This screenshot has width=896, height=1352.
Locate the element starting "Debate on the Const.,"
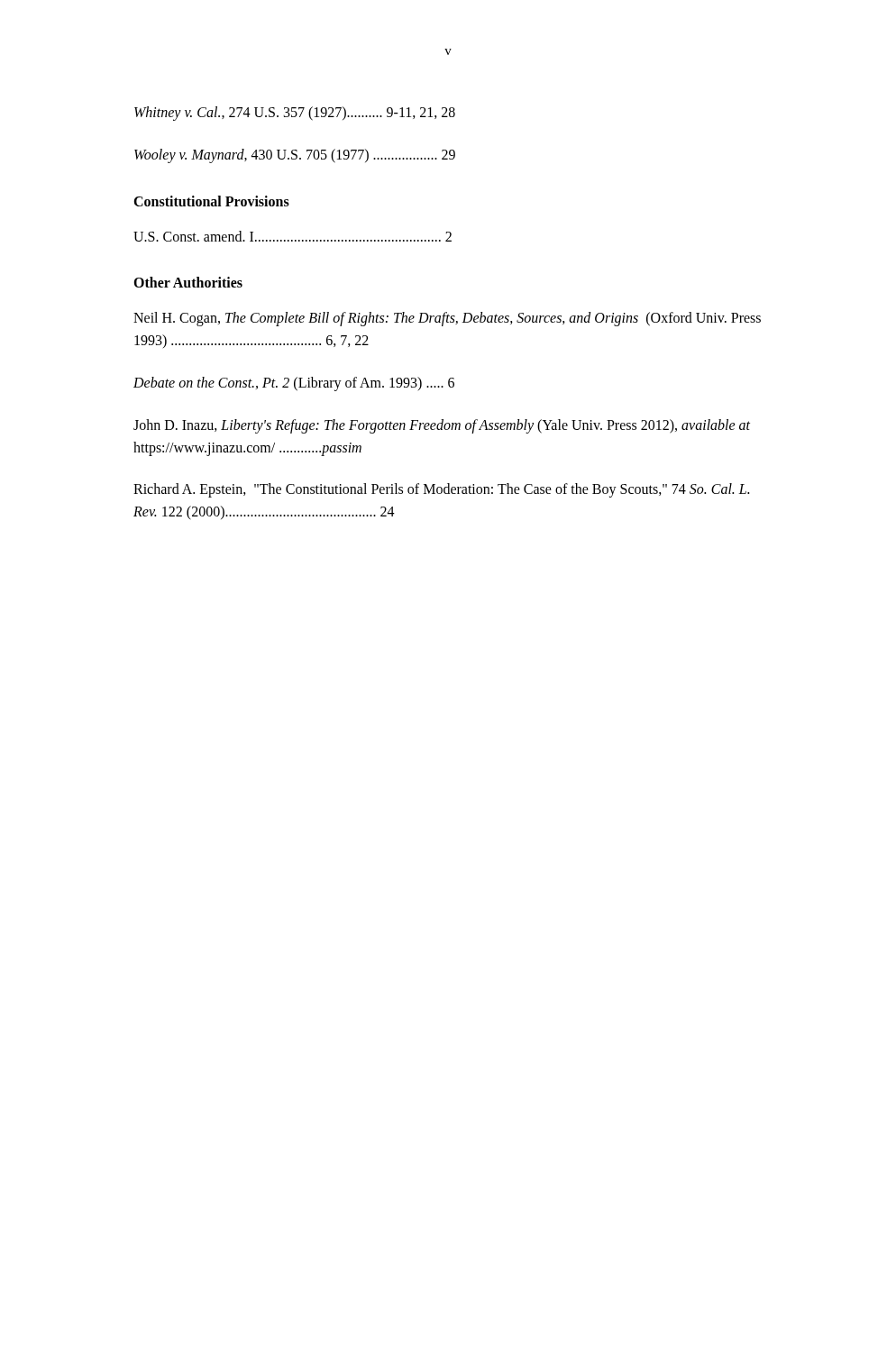294,383
